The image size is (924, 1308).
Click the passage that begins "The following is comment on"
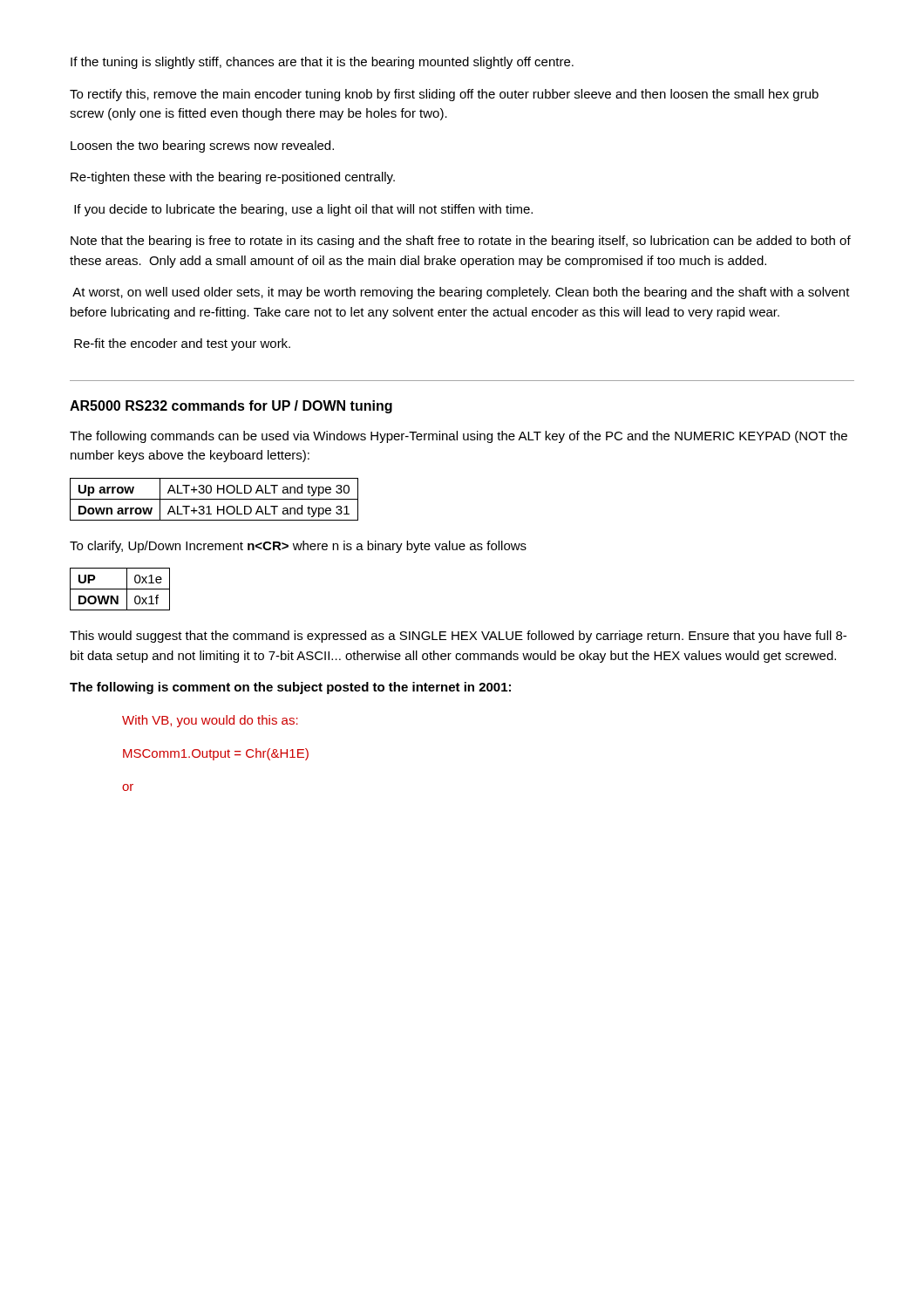tap(291, 687)
